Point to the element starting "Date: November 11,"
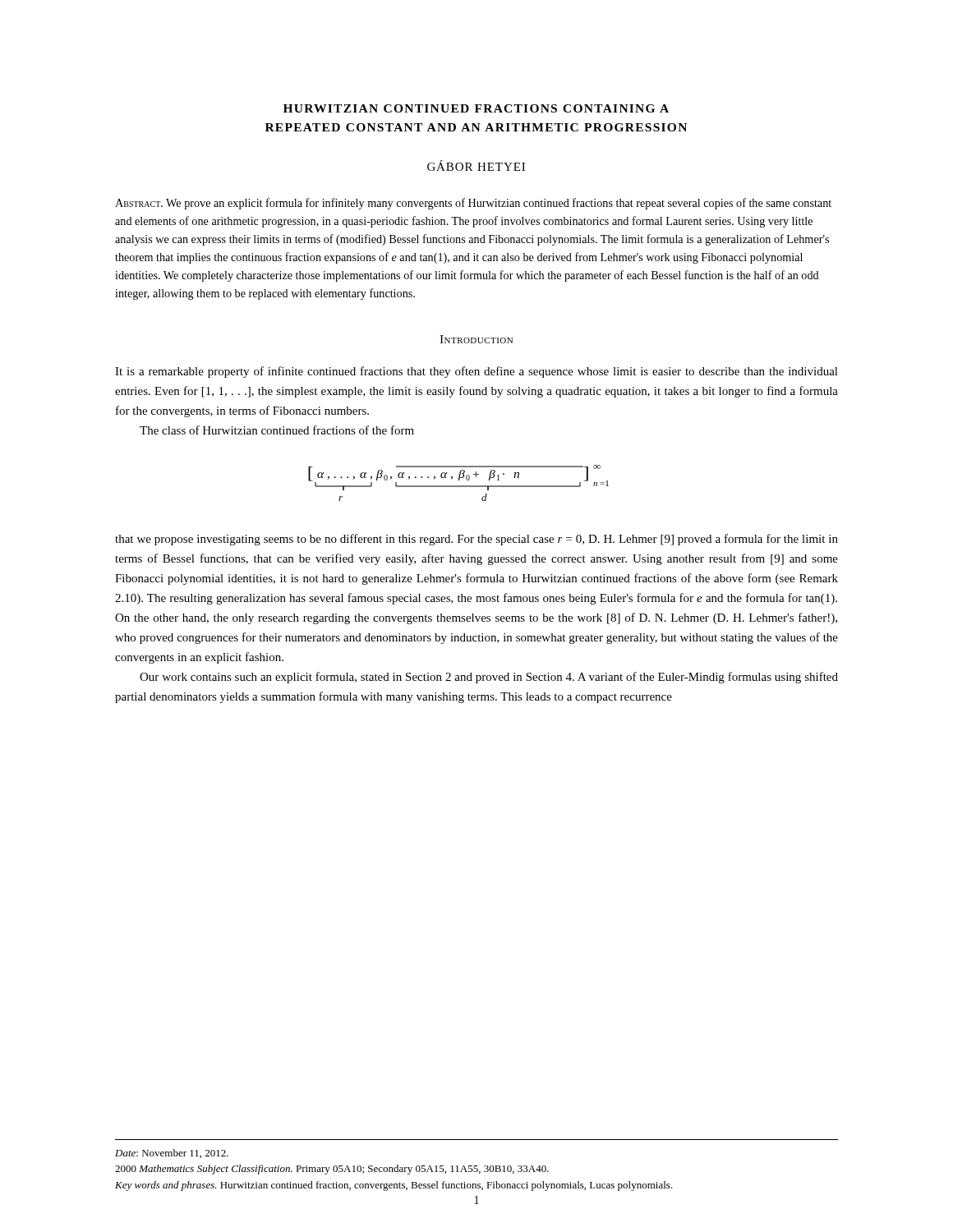Image resolution: width=953 pixels, height=1232 pixels. pos(476,1169)
